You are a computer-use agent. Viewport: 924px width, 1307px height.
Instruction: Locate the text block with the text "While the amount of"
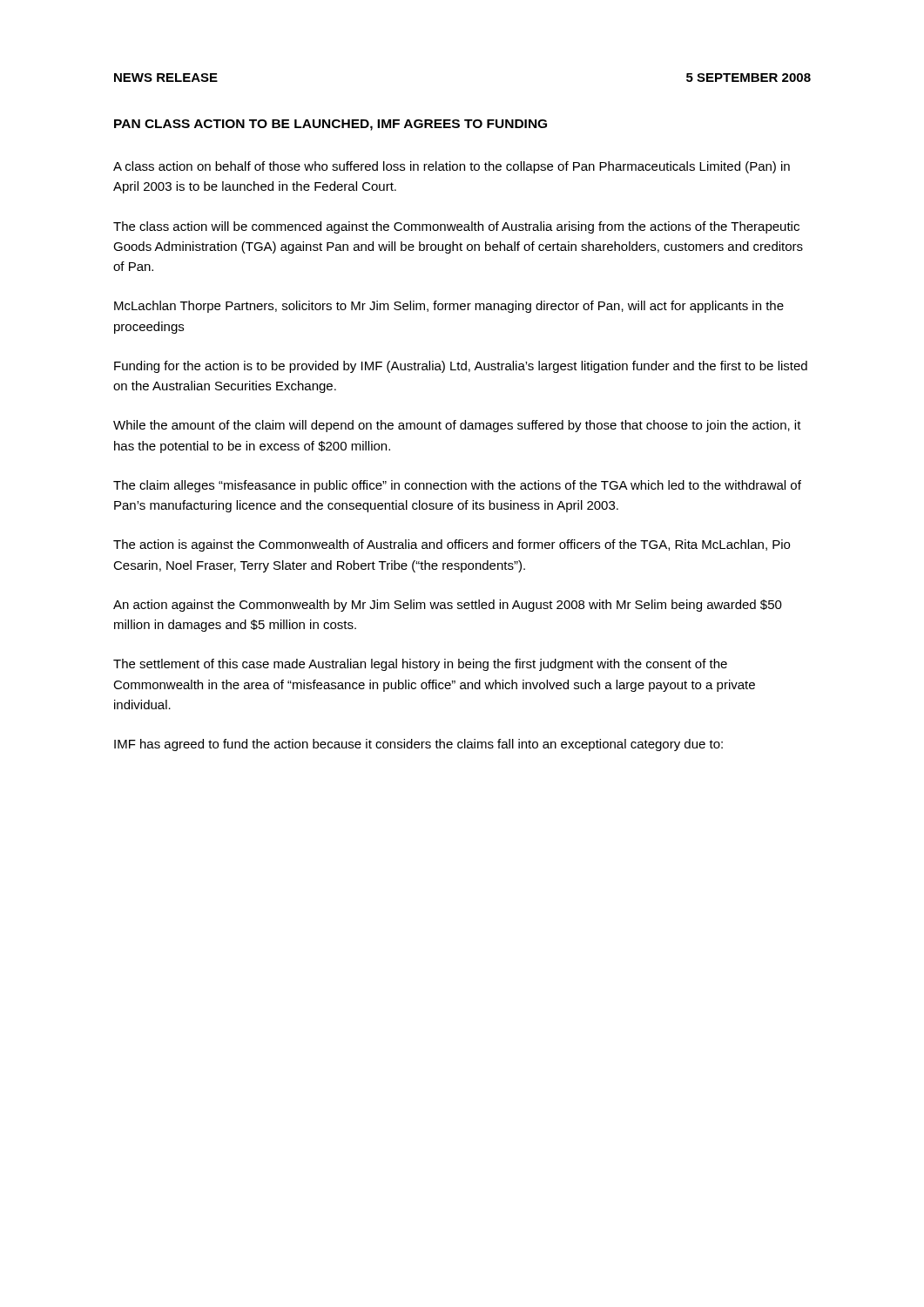pos(457,435)
